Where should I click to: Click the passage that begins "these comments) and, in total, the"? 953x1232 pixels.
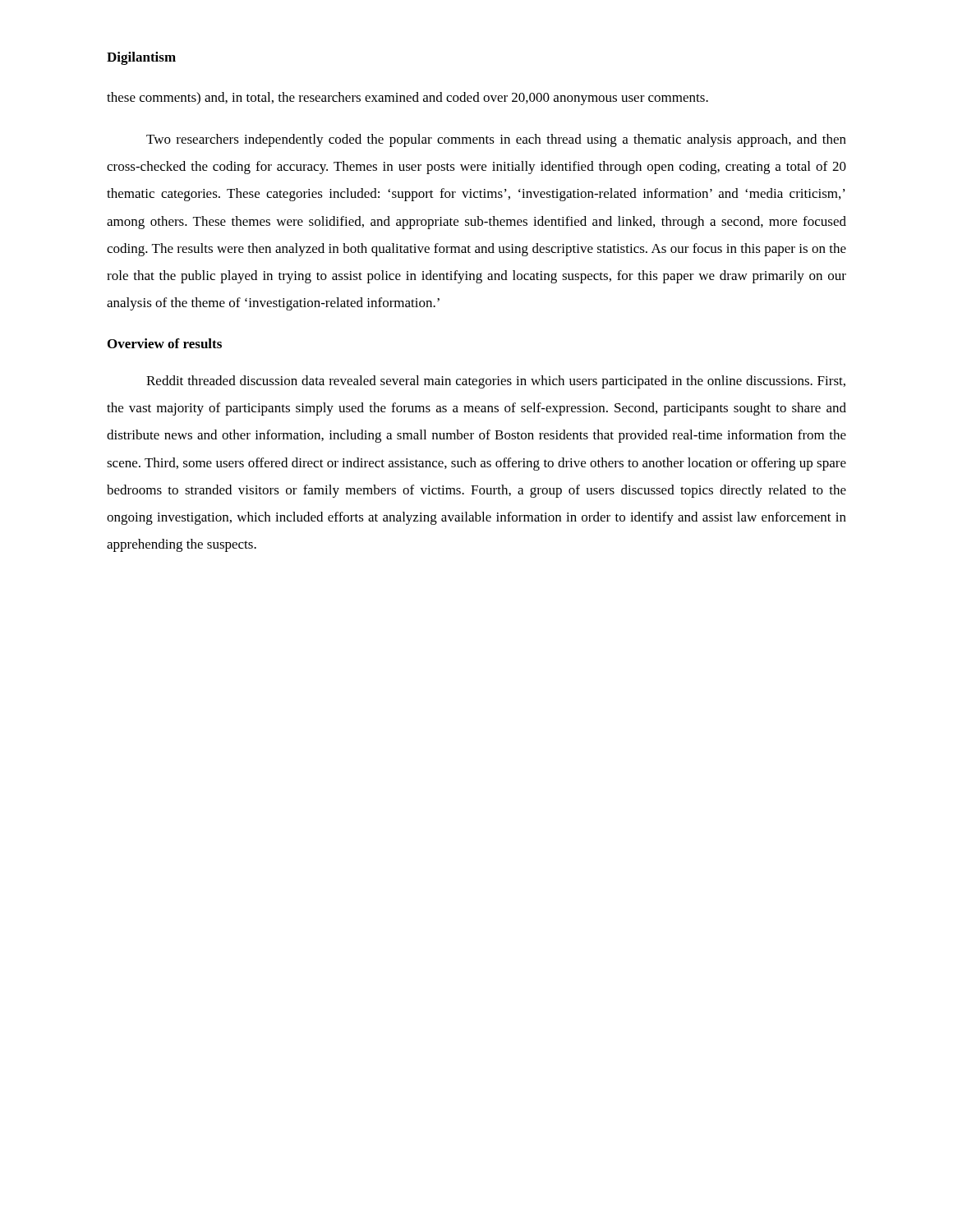(476, 97)
